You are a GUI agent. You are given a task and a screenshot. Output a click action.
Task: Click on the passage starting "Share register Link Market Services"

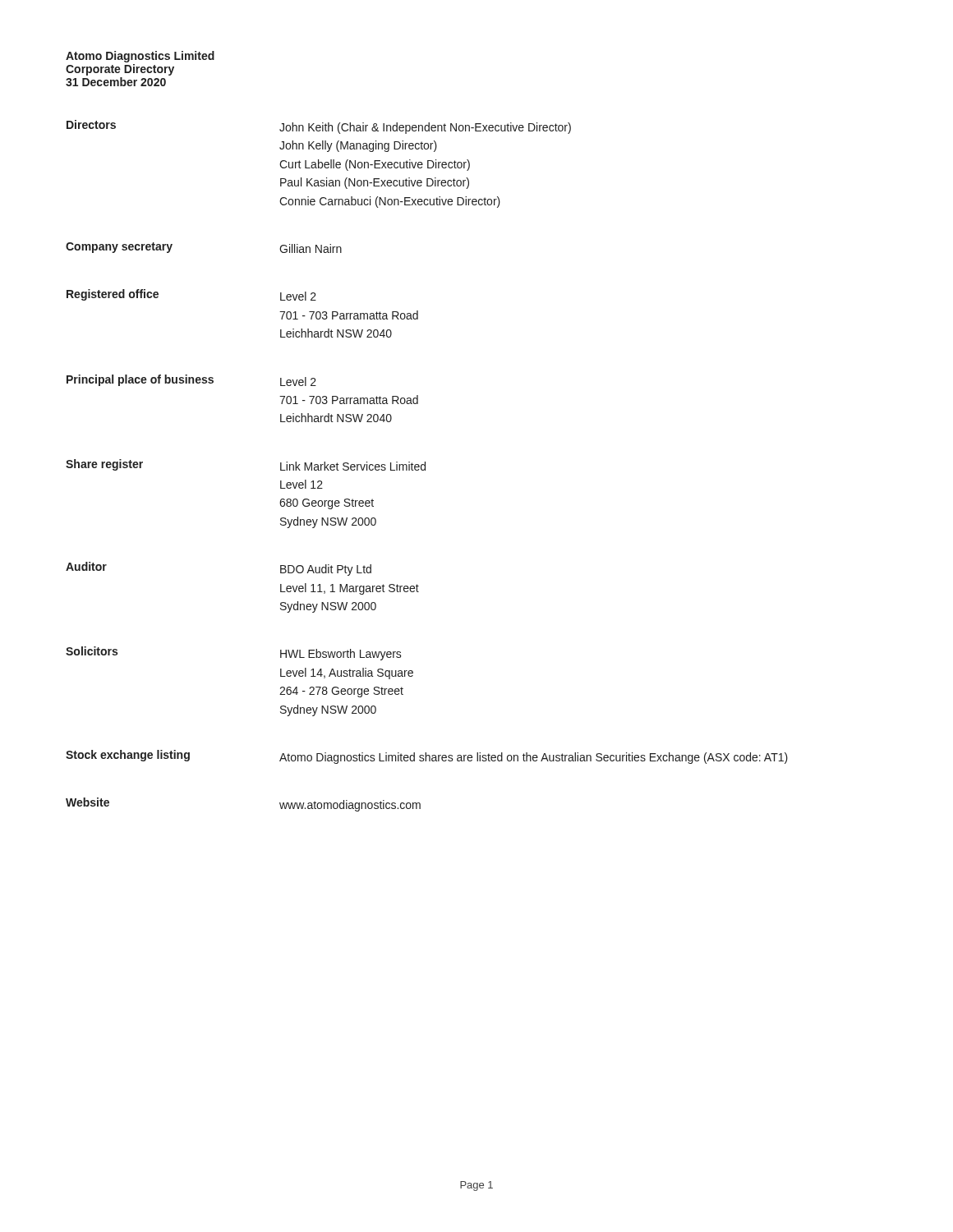pyautogui.click(x=103, y=464)
